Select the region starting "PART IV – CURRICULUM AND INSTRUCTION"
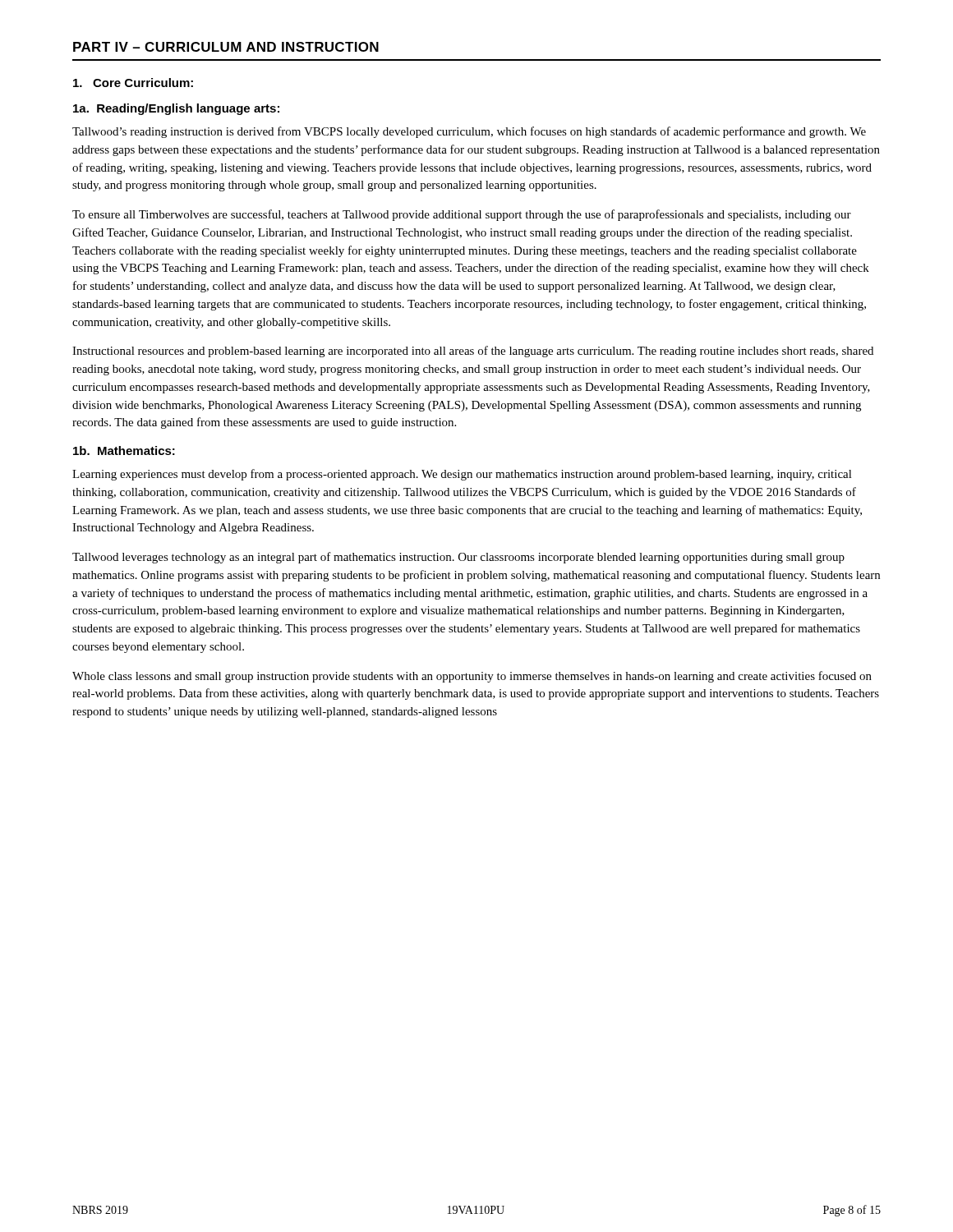 226,47
